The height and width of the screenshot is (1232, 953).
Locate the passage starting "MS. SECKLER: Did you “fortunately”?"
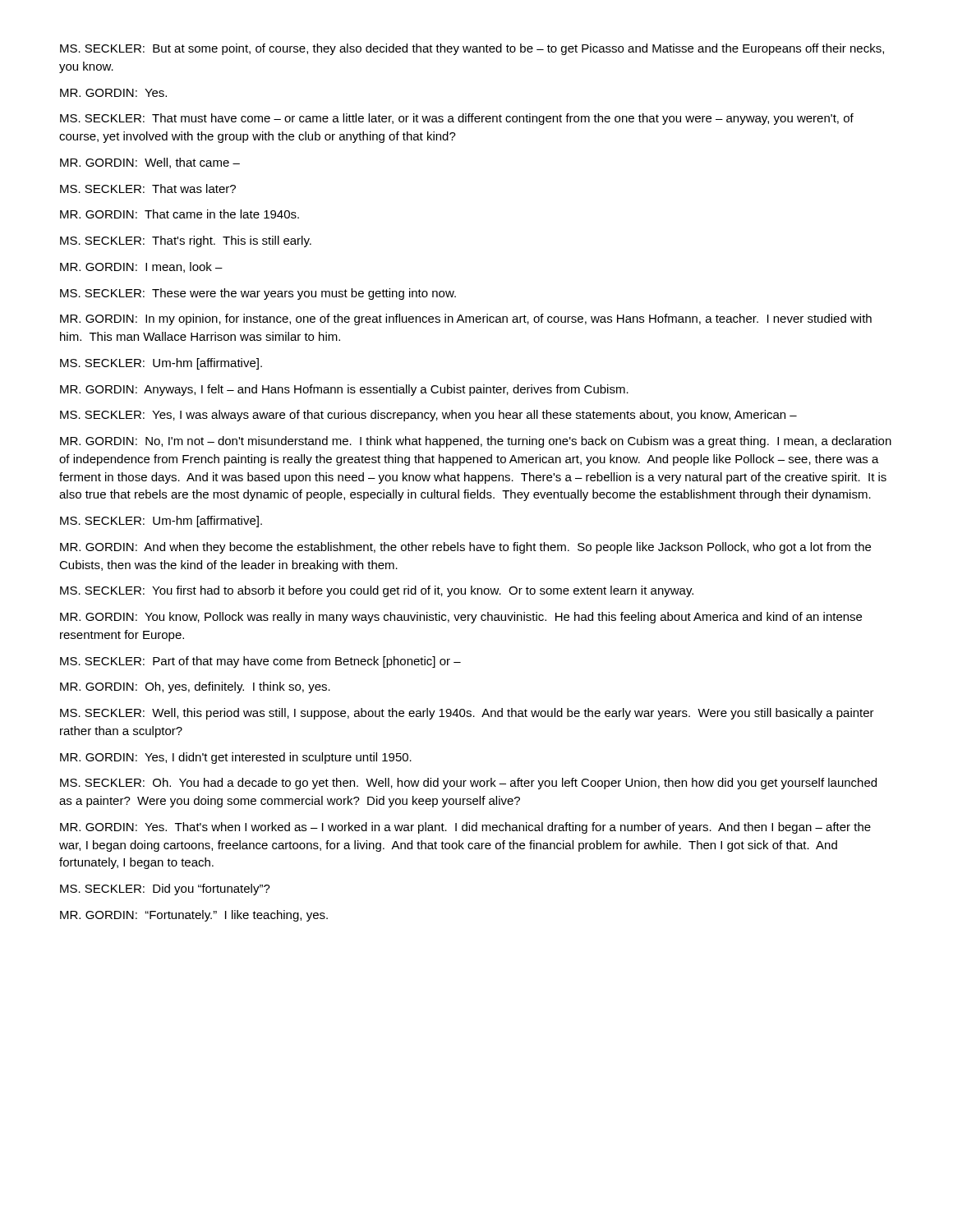(165, 888)
